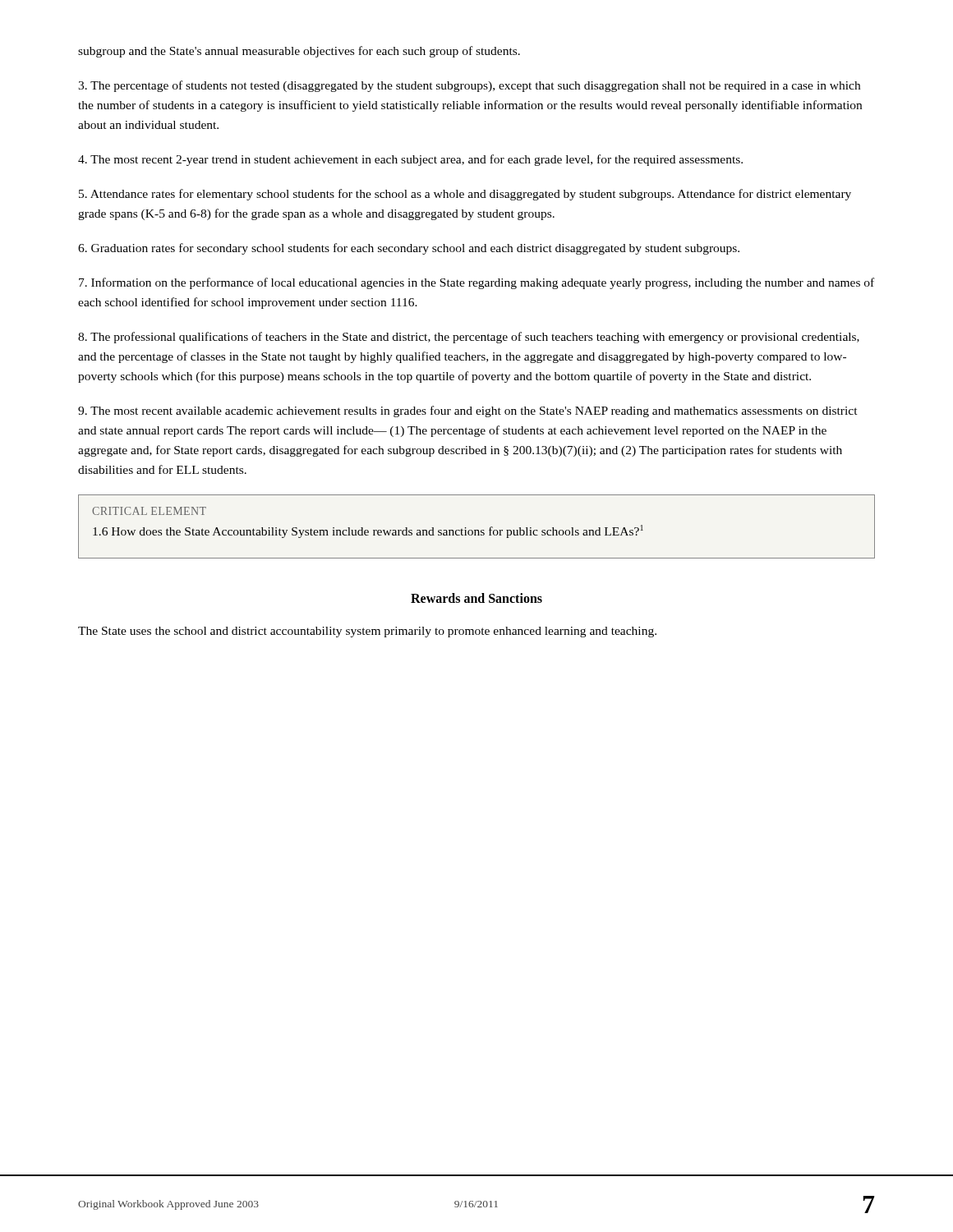Viewport: 953px width, 1232px height.
Task: Find the list item containing "5. Attendance rates for elementary school students"
Action: [x=465, y=203]
